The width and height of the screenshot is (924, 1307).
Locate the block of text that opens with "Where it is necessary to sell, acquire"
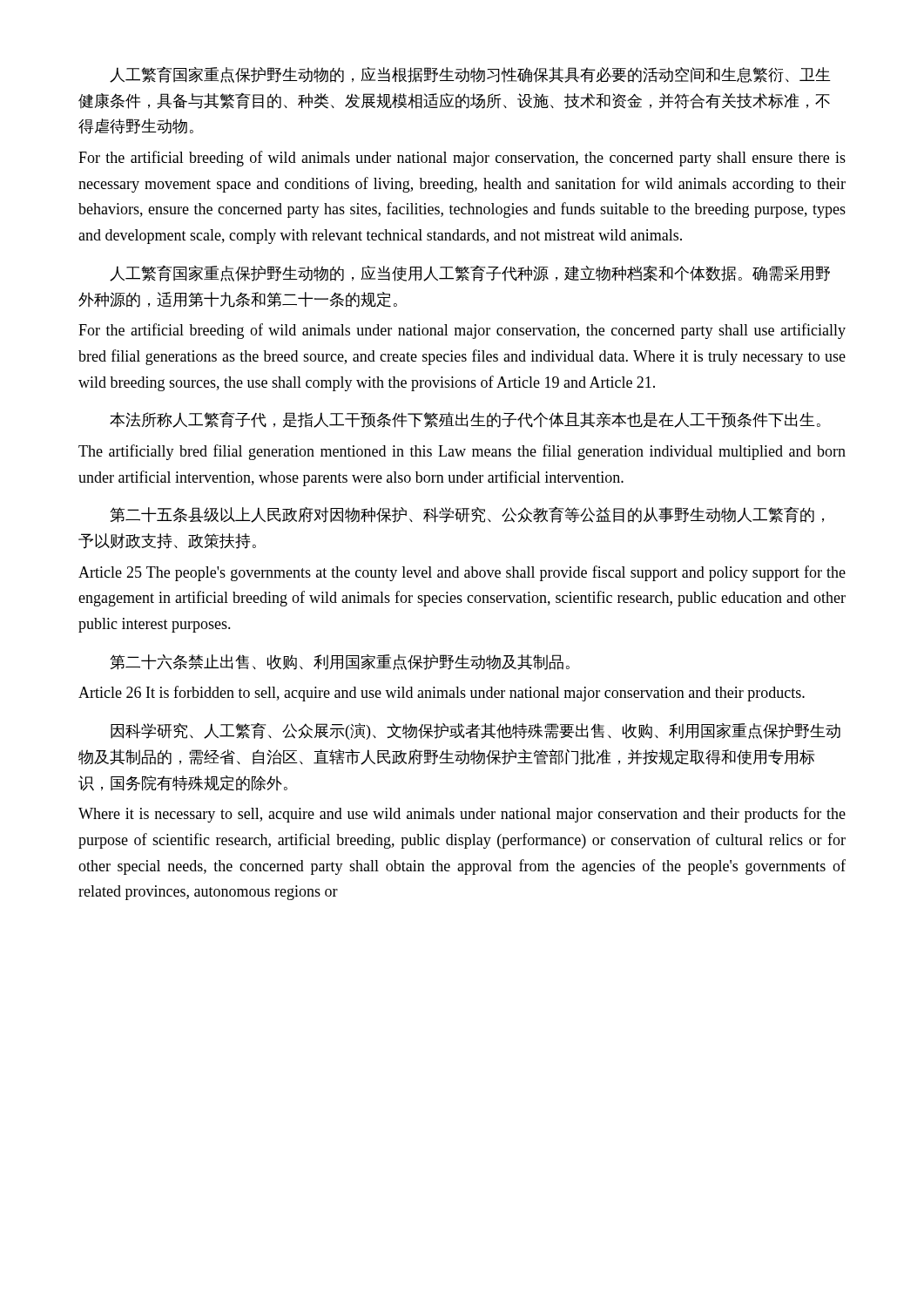(462, 854)
